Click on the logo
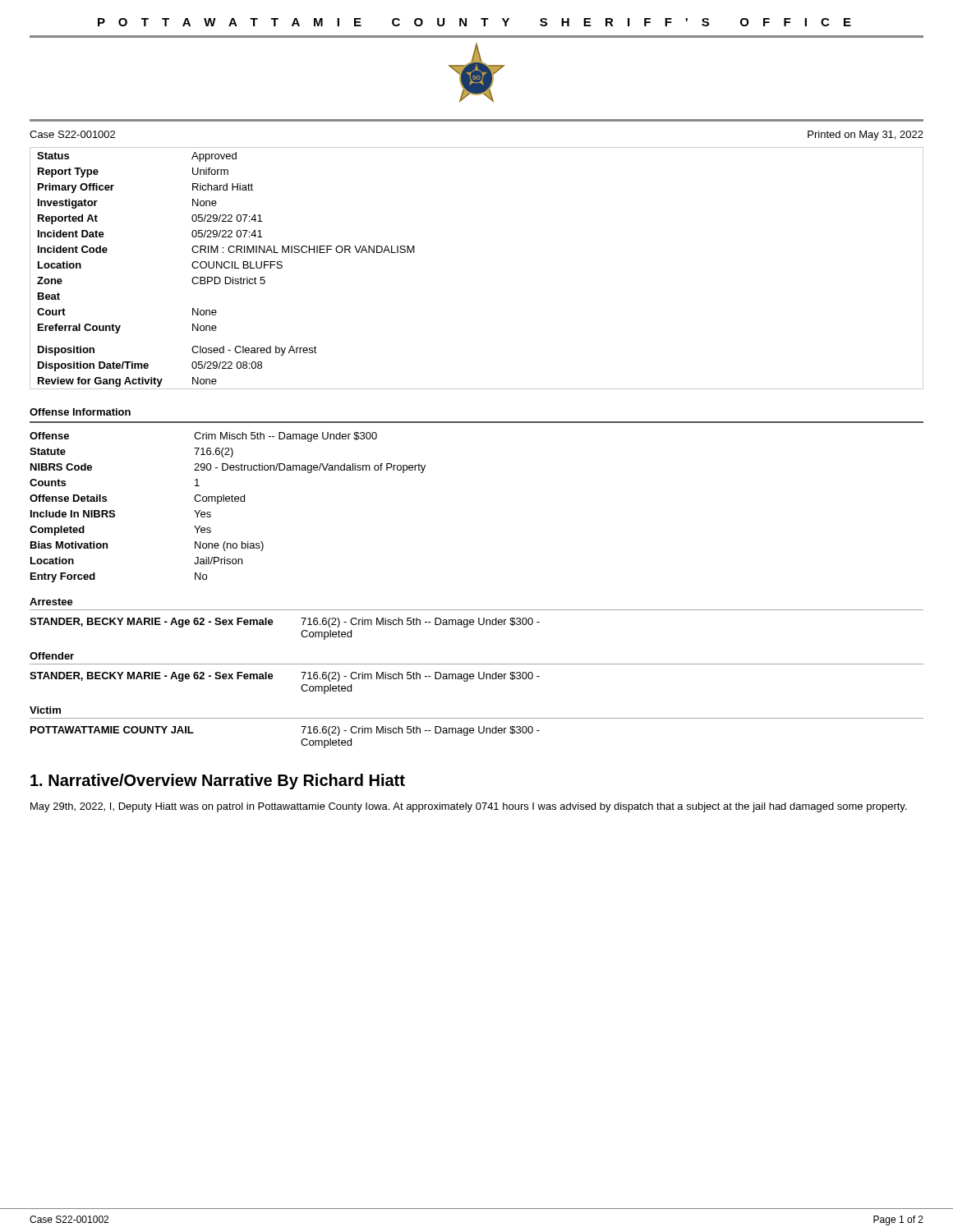The height and width of the screenshot is (1232, 953). tap(476, 79)
